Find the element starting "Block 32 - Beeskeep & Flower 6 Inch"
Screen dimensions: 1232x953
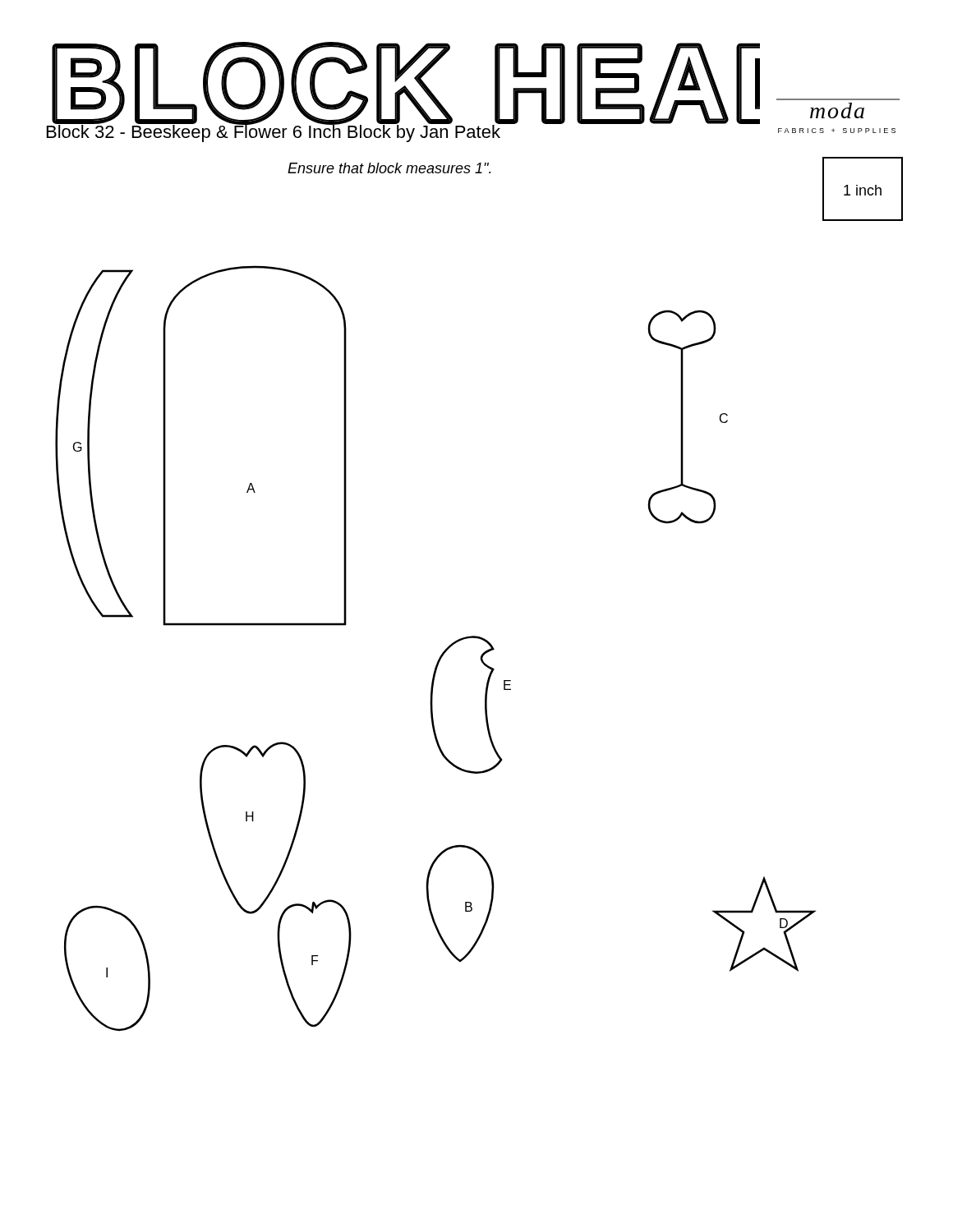(x=273, y=132)
